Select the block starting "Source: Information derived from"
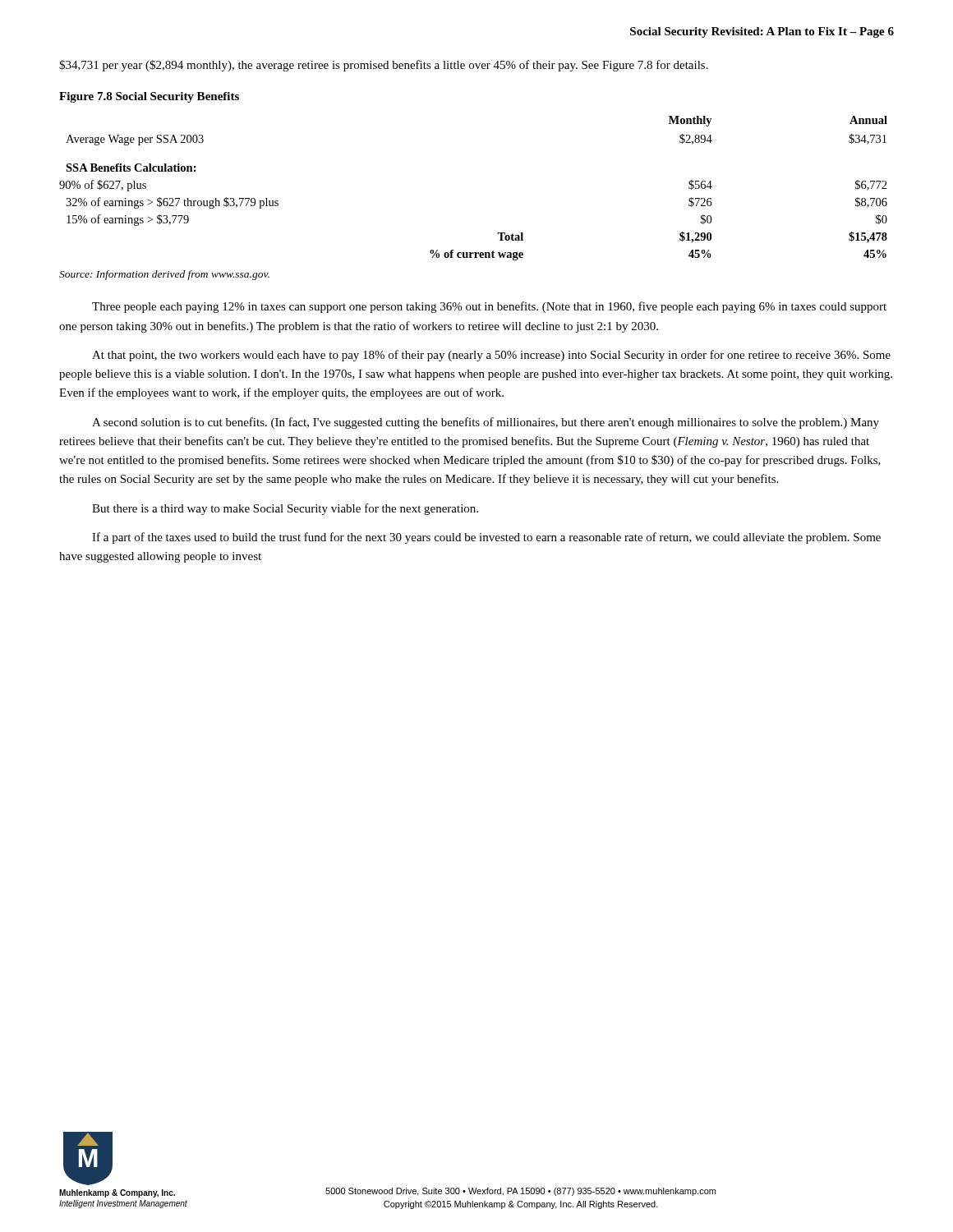 [x=165, y=274]
